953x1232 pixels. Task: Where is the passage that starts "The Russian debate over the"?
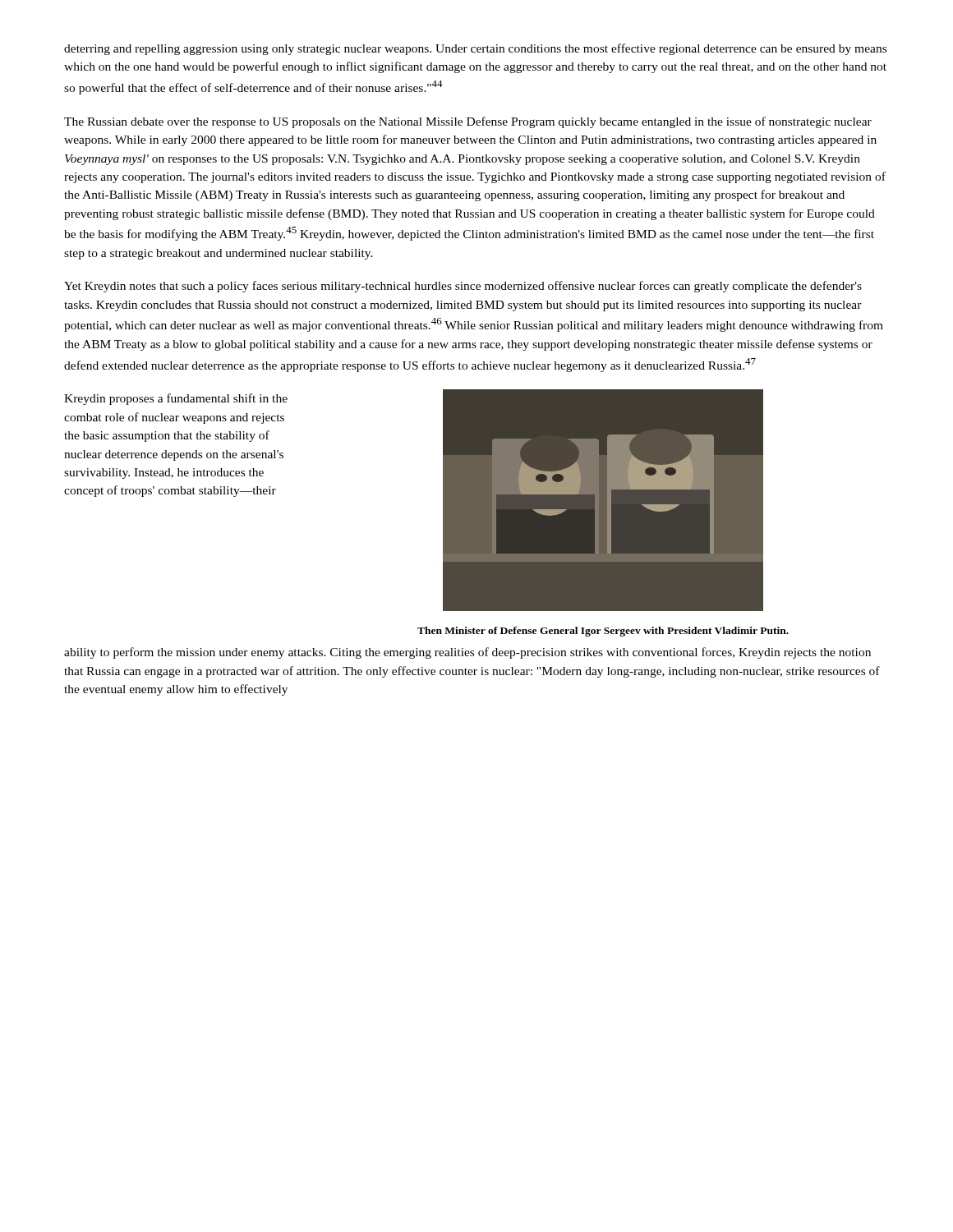(475, 187)
